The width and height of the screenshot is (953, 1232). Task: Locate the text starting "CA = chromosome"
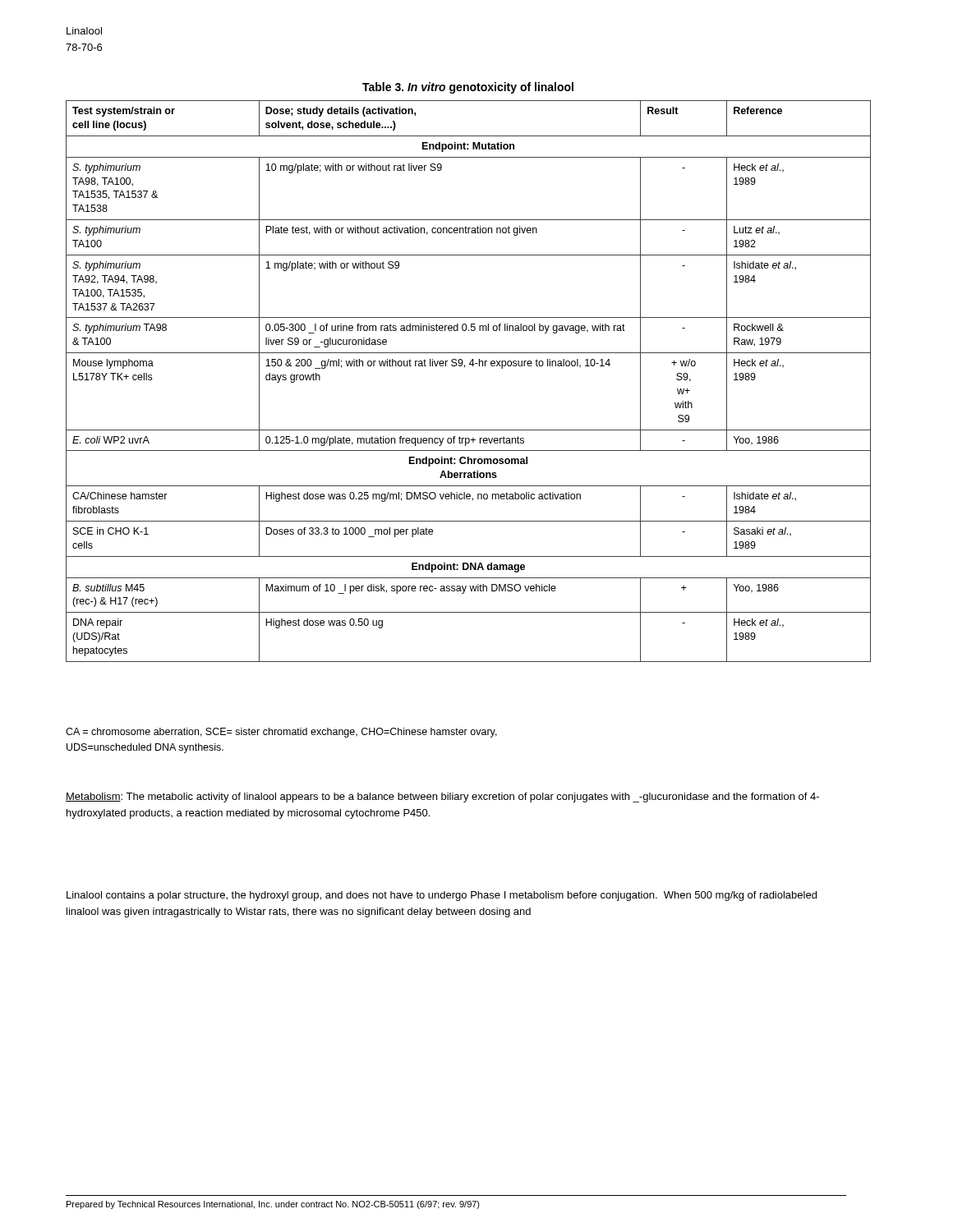tap(282, 740)
